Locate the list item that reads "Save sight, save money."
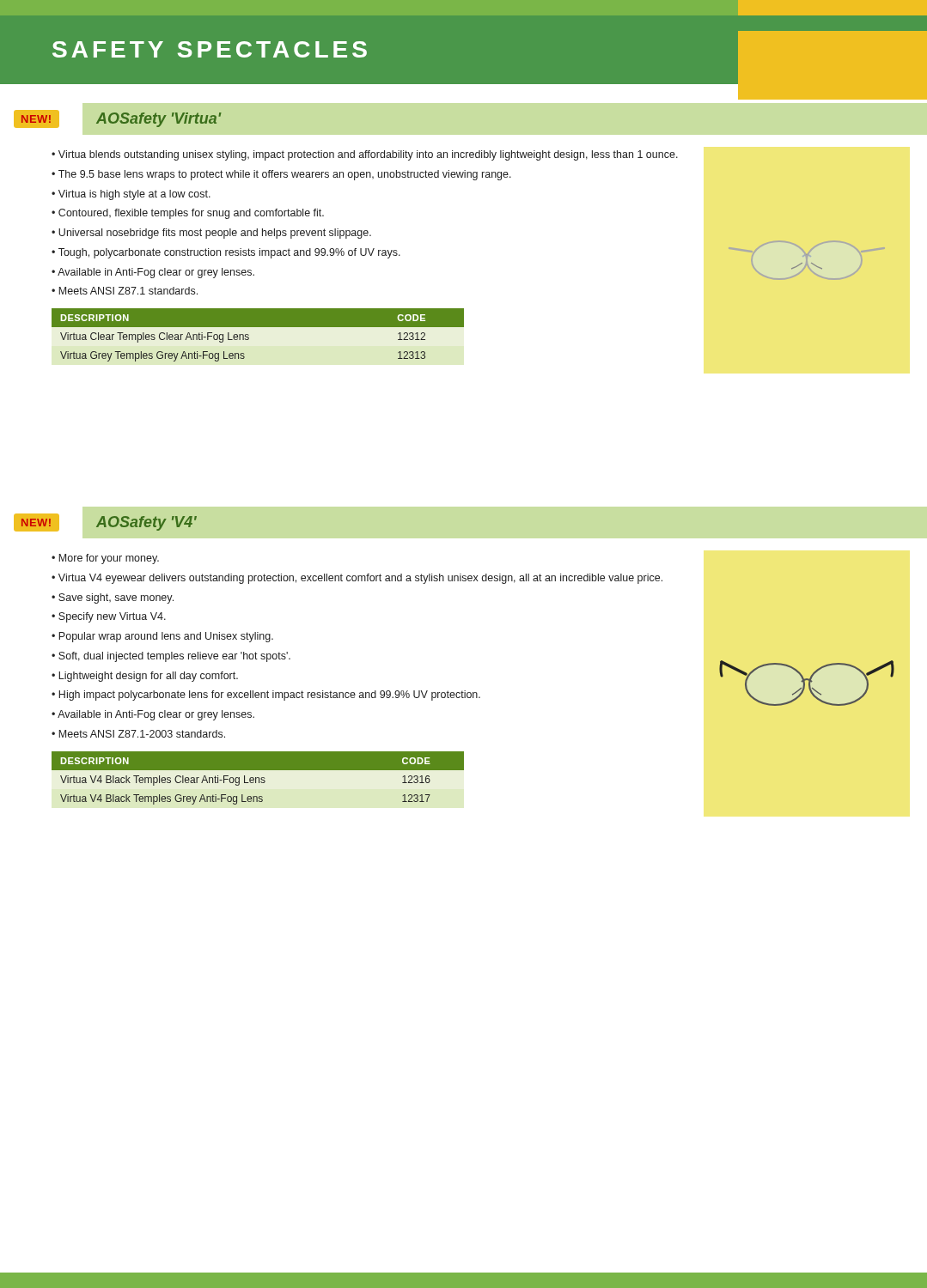This screenshot has width=927, height=1288. pyautogui.click(x=116, y=597)
